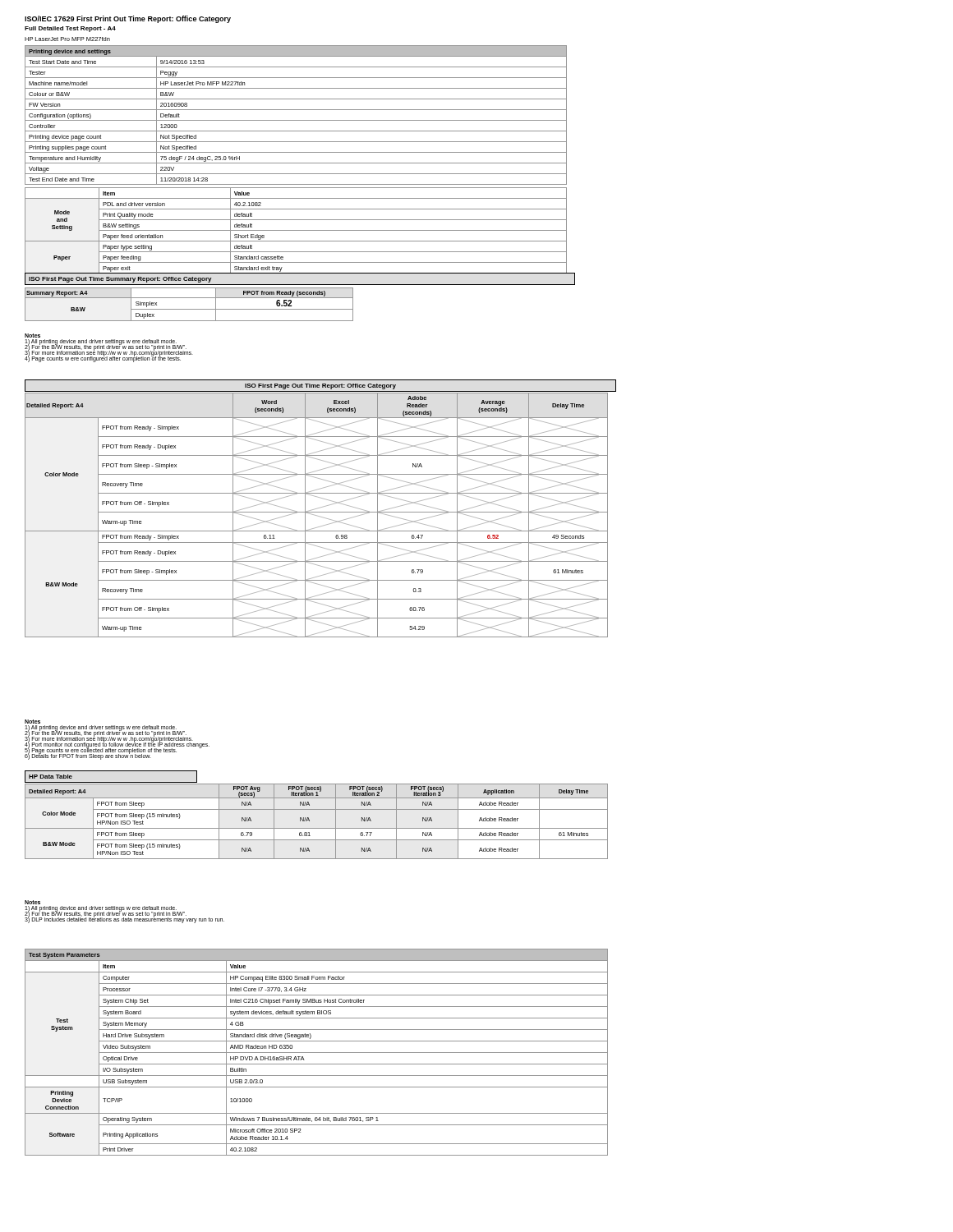This screenshot has height=1232, width=953.
Task: Where is the title that starts "ISO/IEC 17629 First"?
Action: click(128, 19)
